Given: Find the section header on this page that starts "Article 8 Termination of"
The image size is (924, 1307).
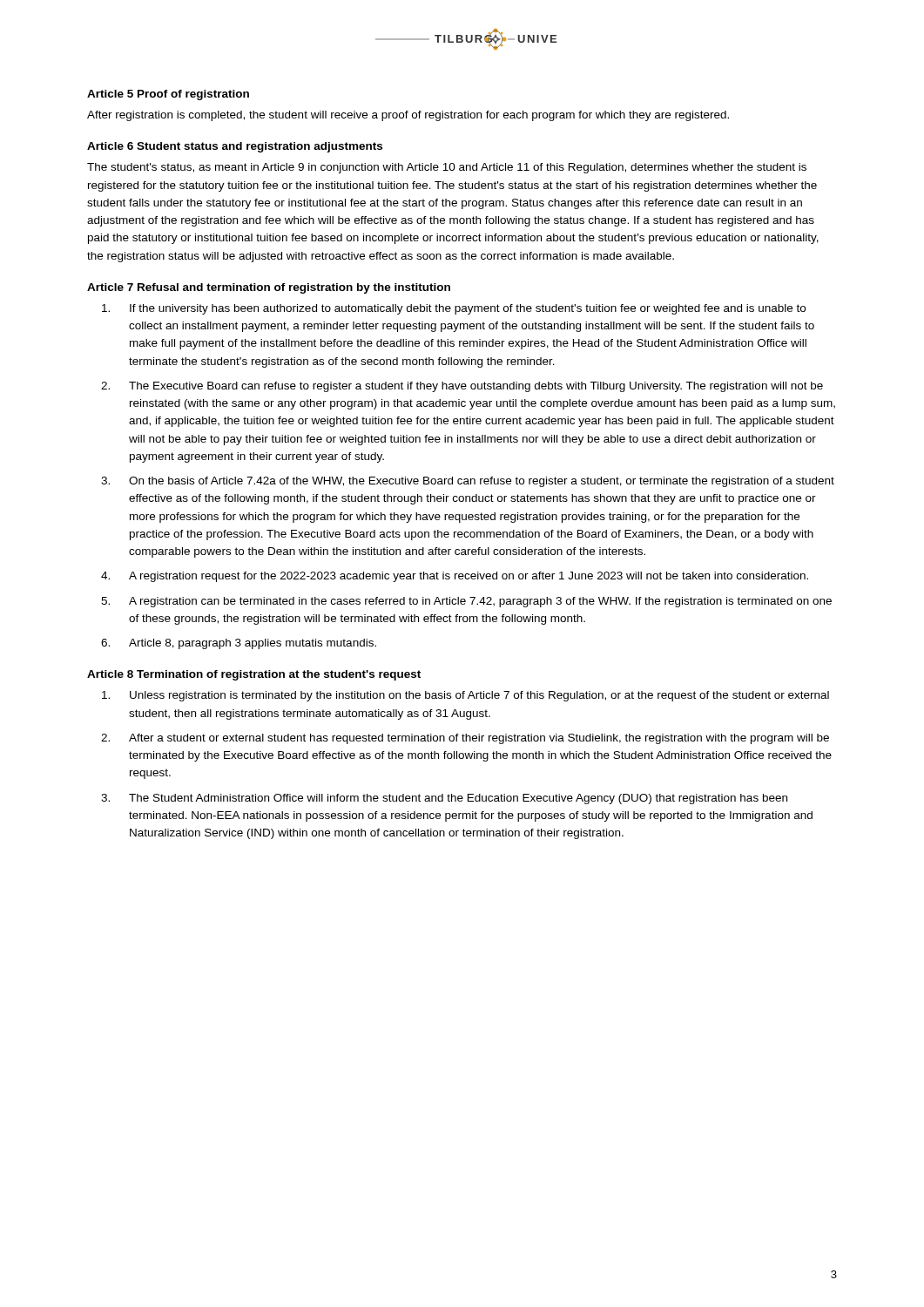Looking at the screenshot, I should click(x=254, y=674).
